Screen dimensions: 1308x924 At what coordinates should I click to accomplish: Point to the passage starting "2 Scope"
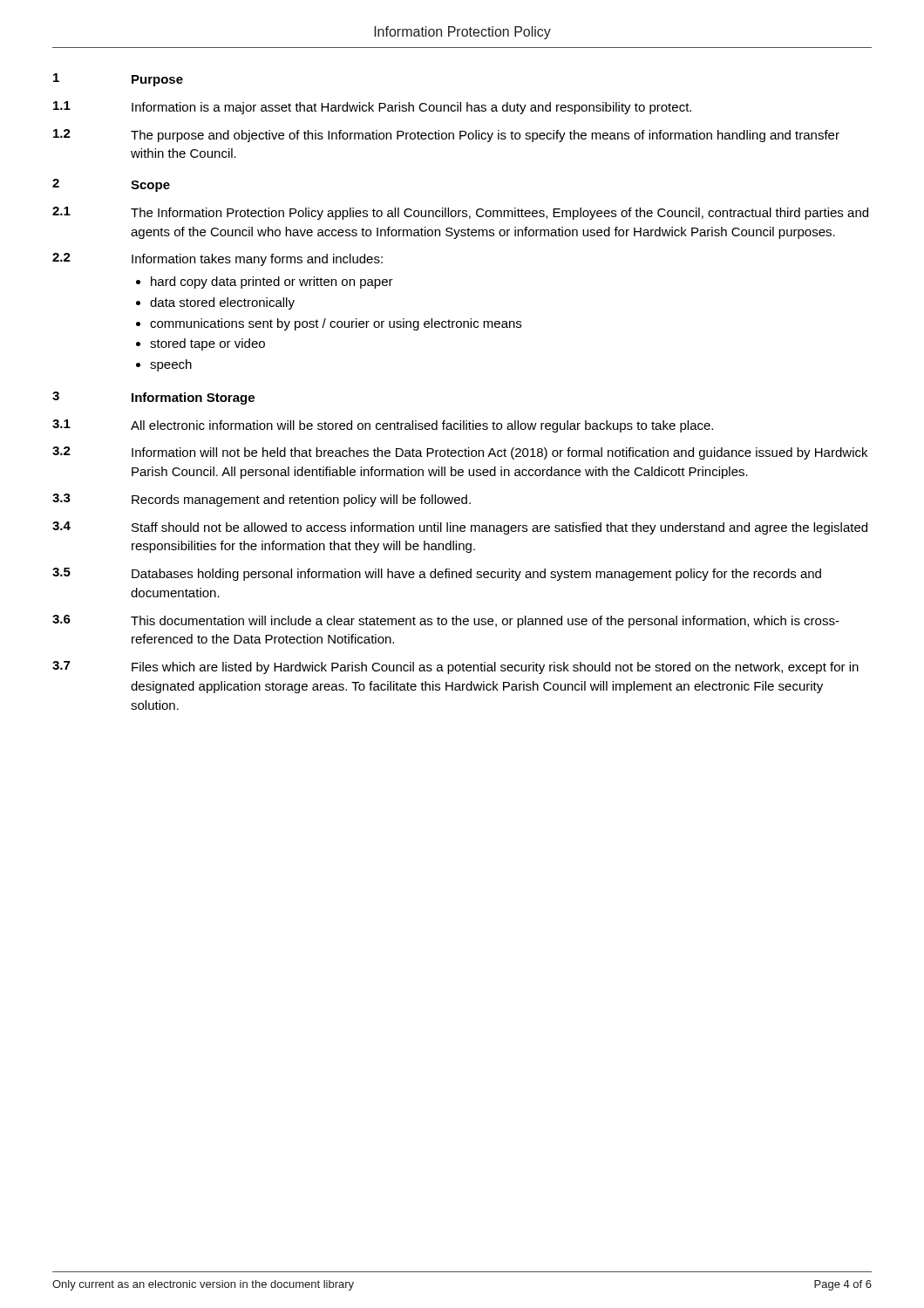55,185
